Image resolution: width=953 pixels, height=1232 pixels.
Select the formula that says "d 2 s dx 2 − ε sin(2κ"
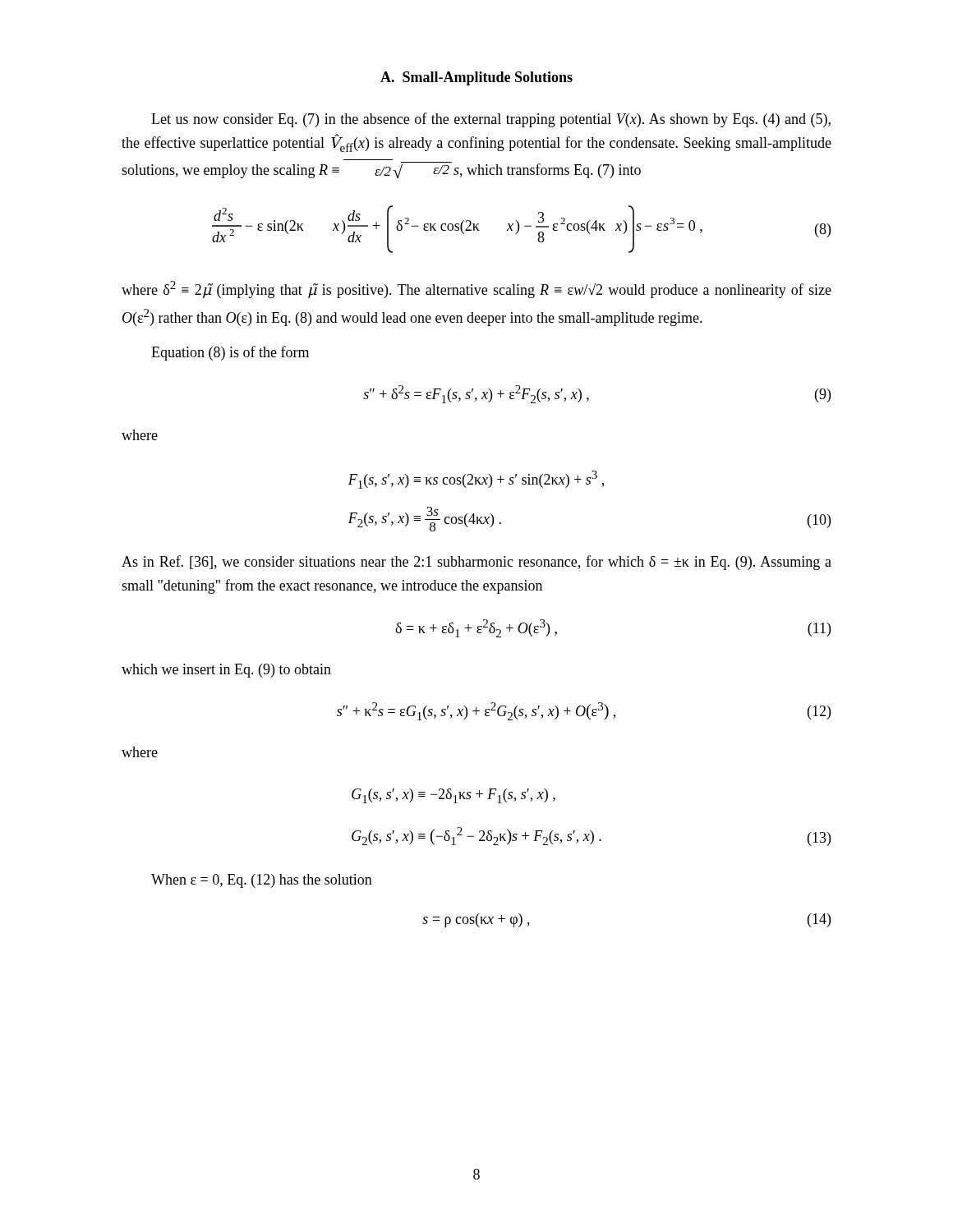[518, 229]
